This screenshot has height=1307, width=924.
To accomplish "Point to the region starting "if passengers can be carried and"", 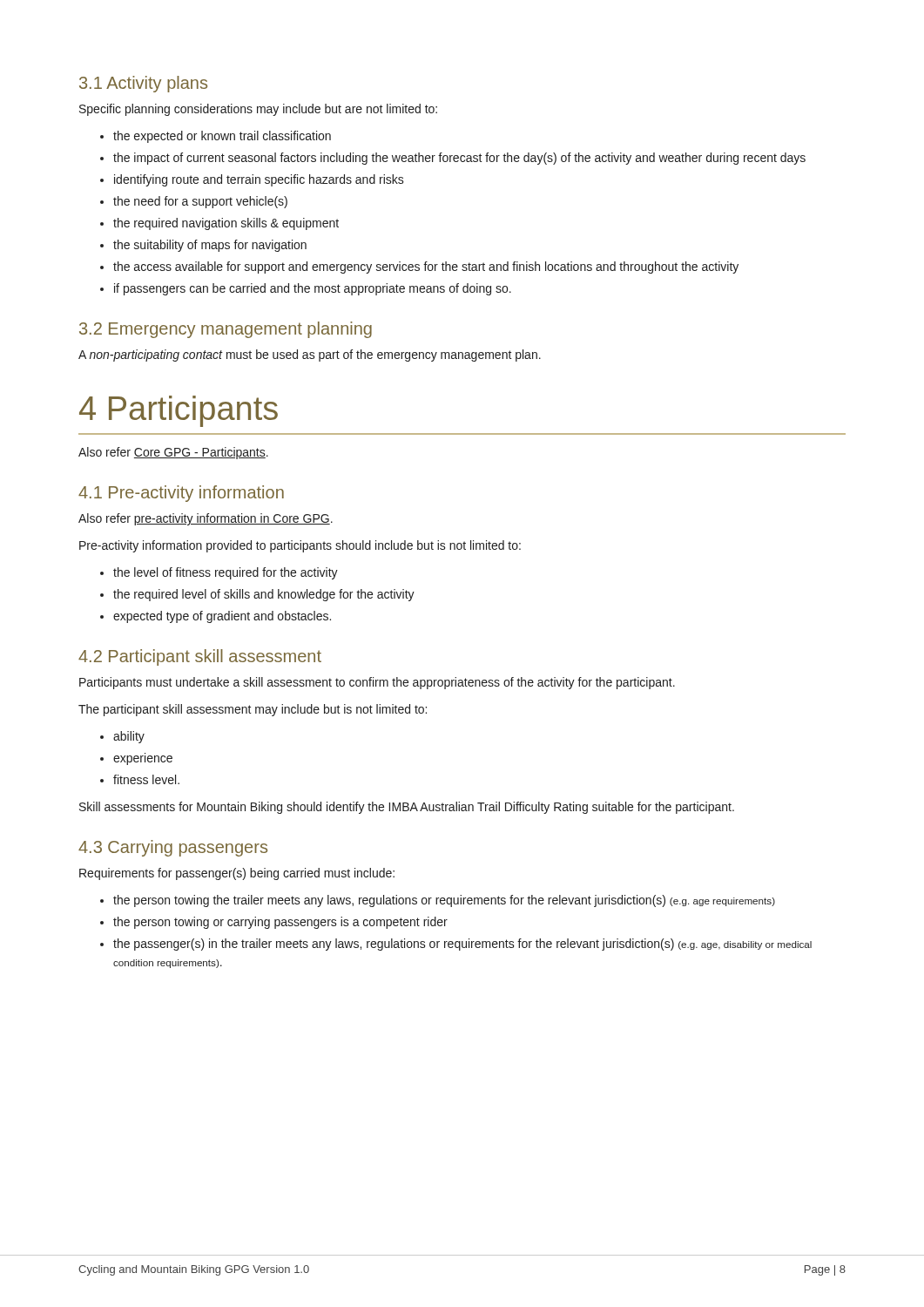I will [x=312, y=288].
